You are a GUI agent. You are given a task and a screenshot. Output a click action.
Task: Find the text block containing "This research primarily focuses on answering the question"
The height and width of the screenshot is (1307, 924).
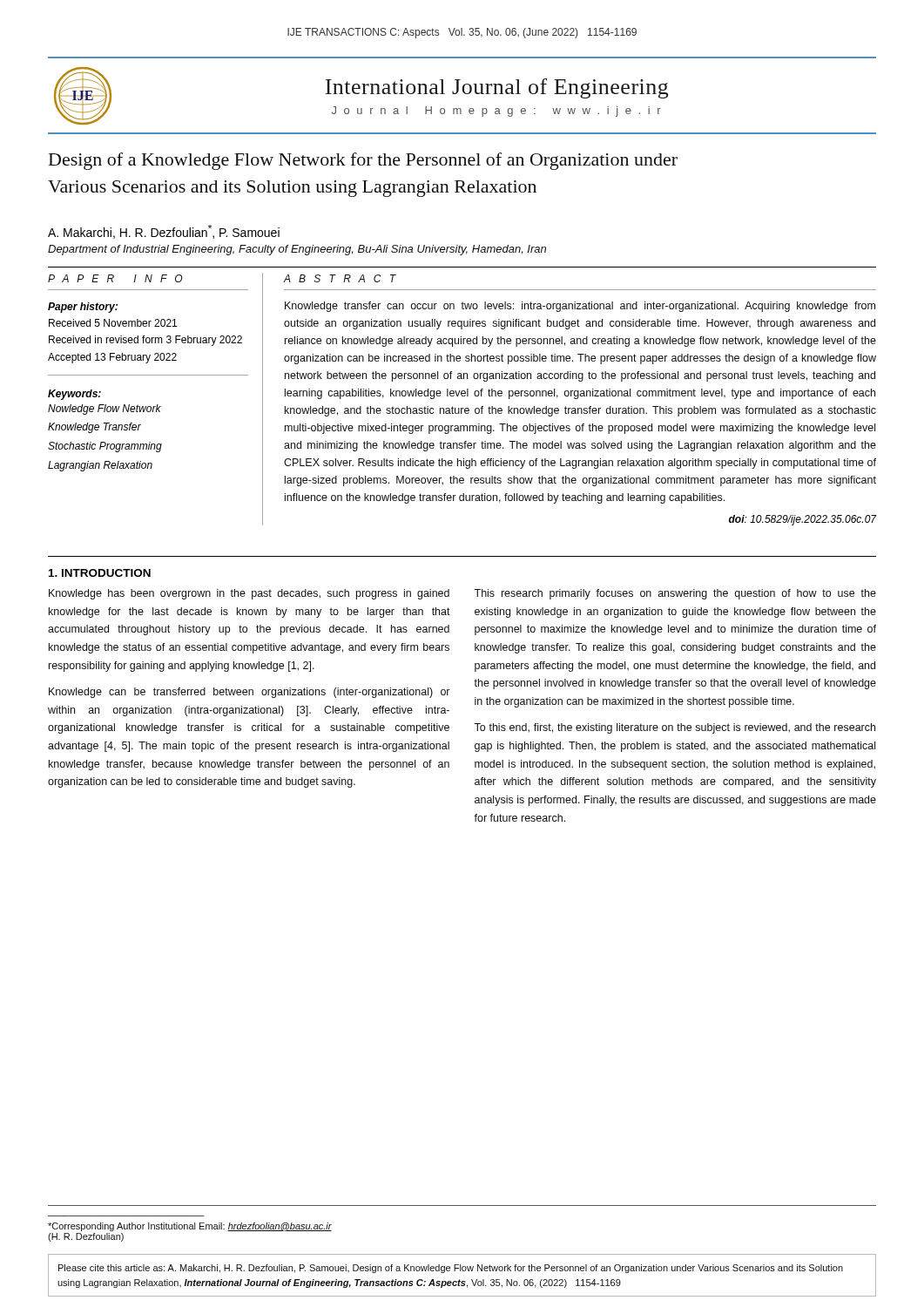tap(675, 647)
